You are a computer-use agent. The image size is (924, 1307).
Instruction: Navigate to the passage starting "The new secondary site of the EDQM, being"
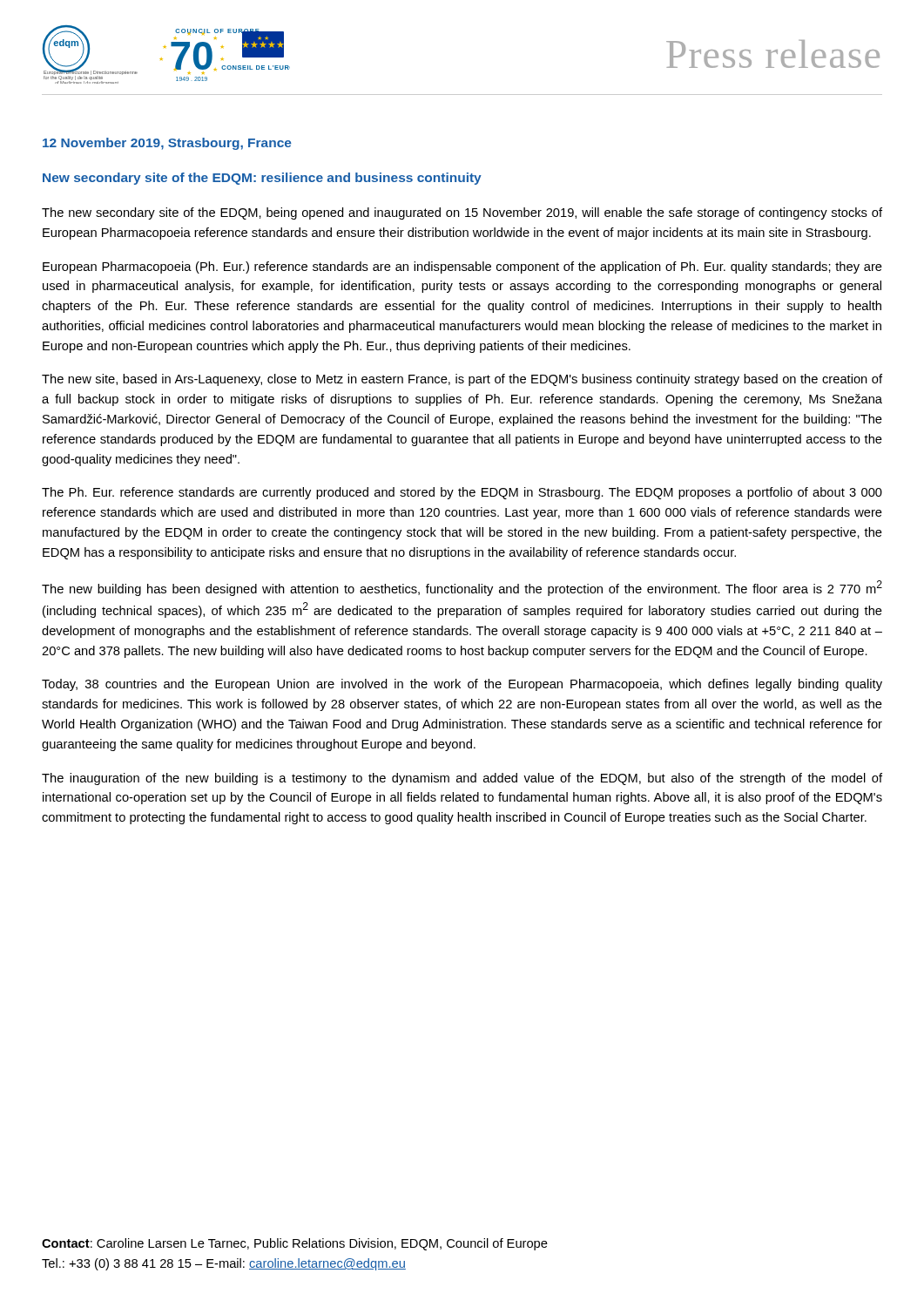pos(462,223)
